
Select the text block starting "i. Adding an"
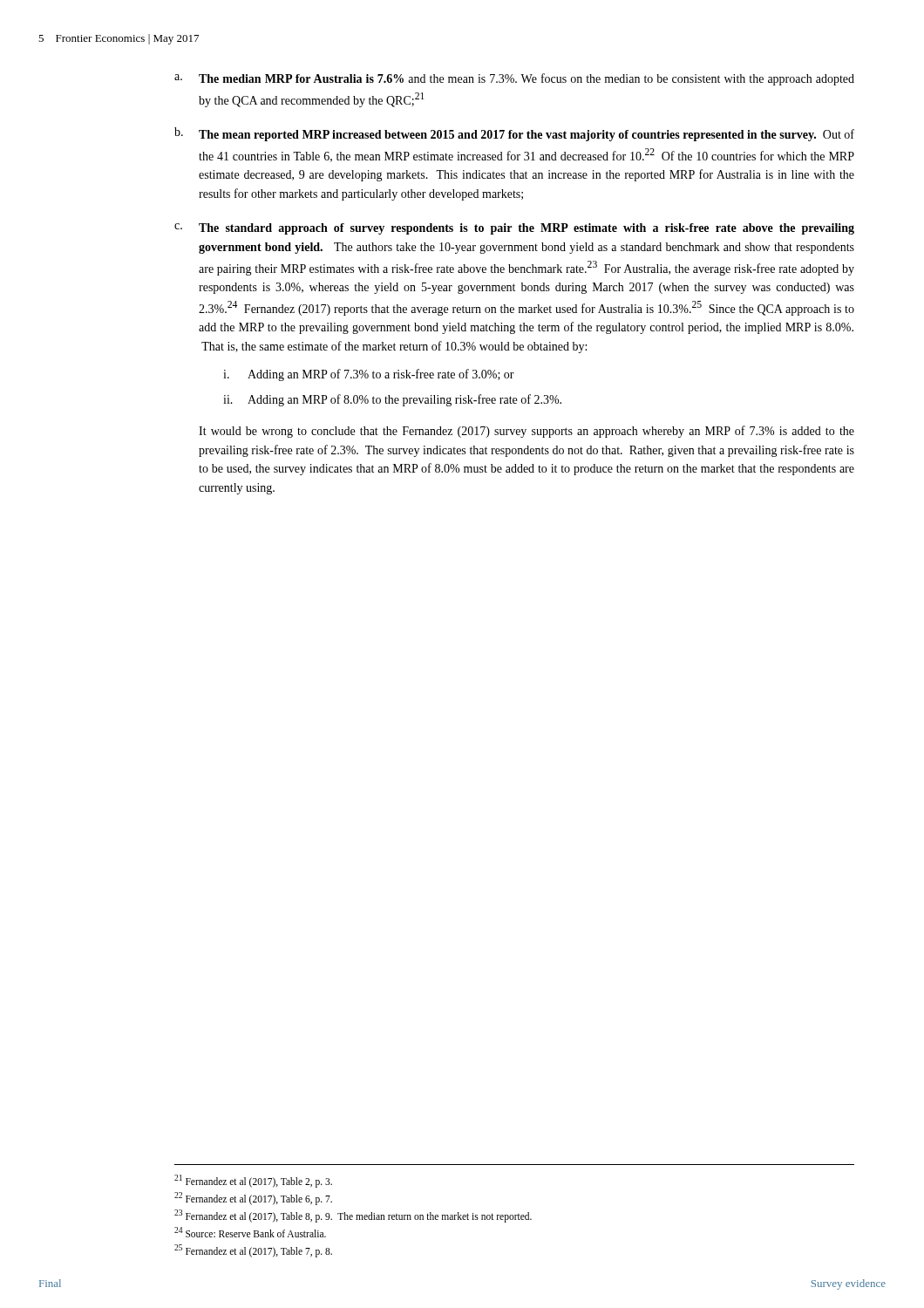pyautogui.click(x=369, y=375)
